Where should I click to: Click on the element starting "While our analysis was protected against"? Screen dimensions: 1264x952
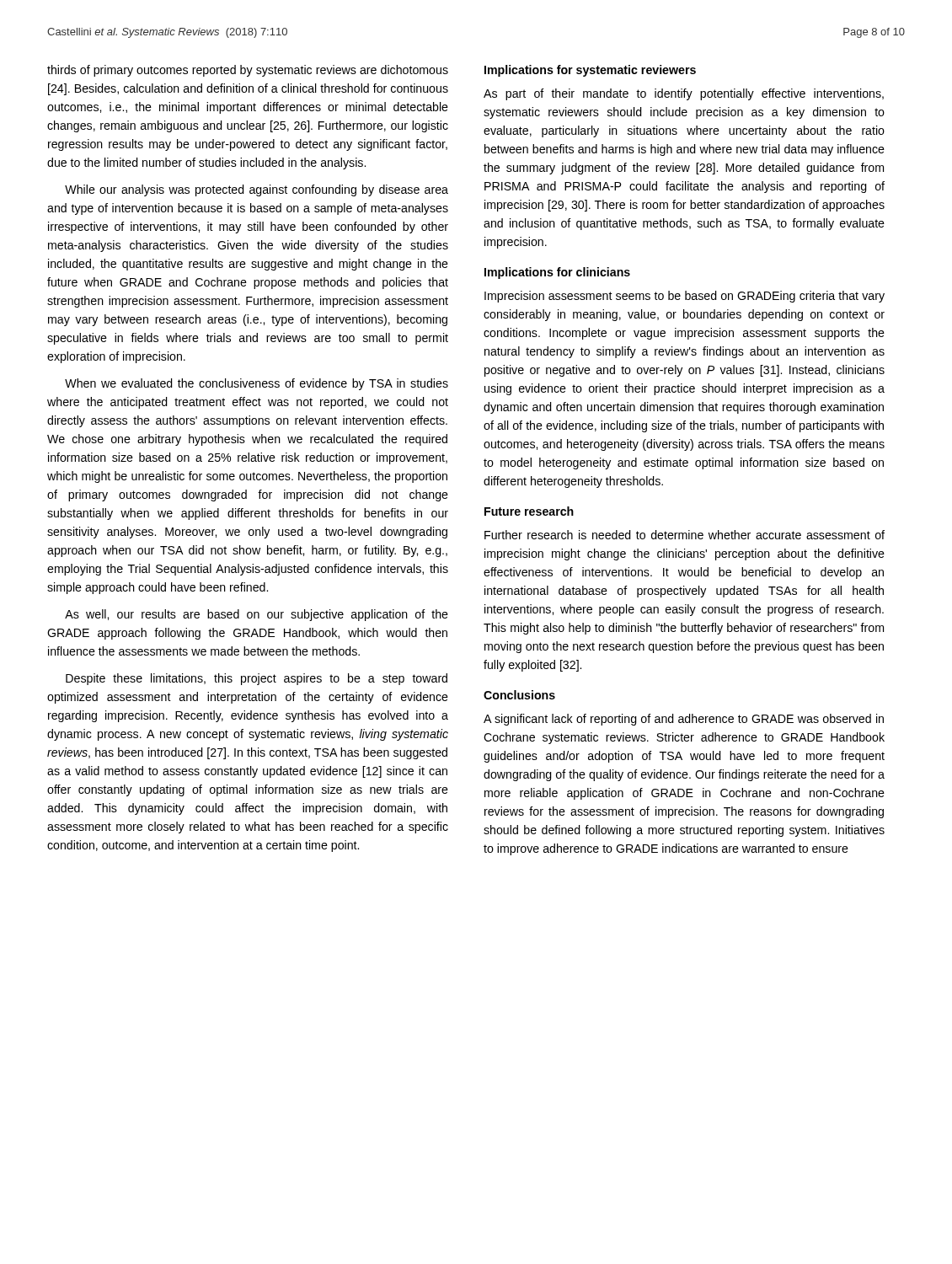tap(248, 273)
